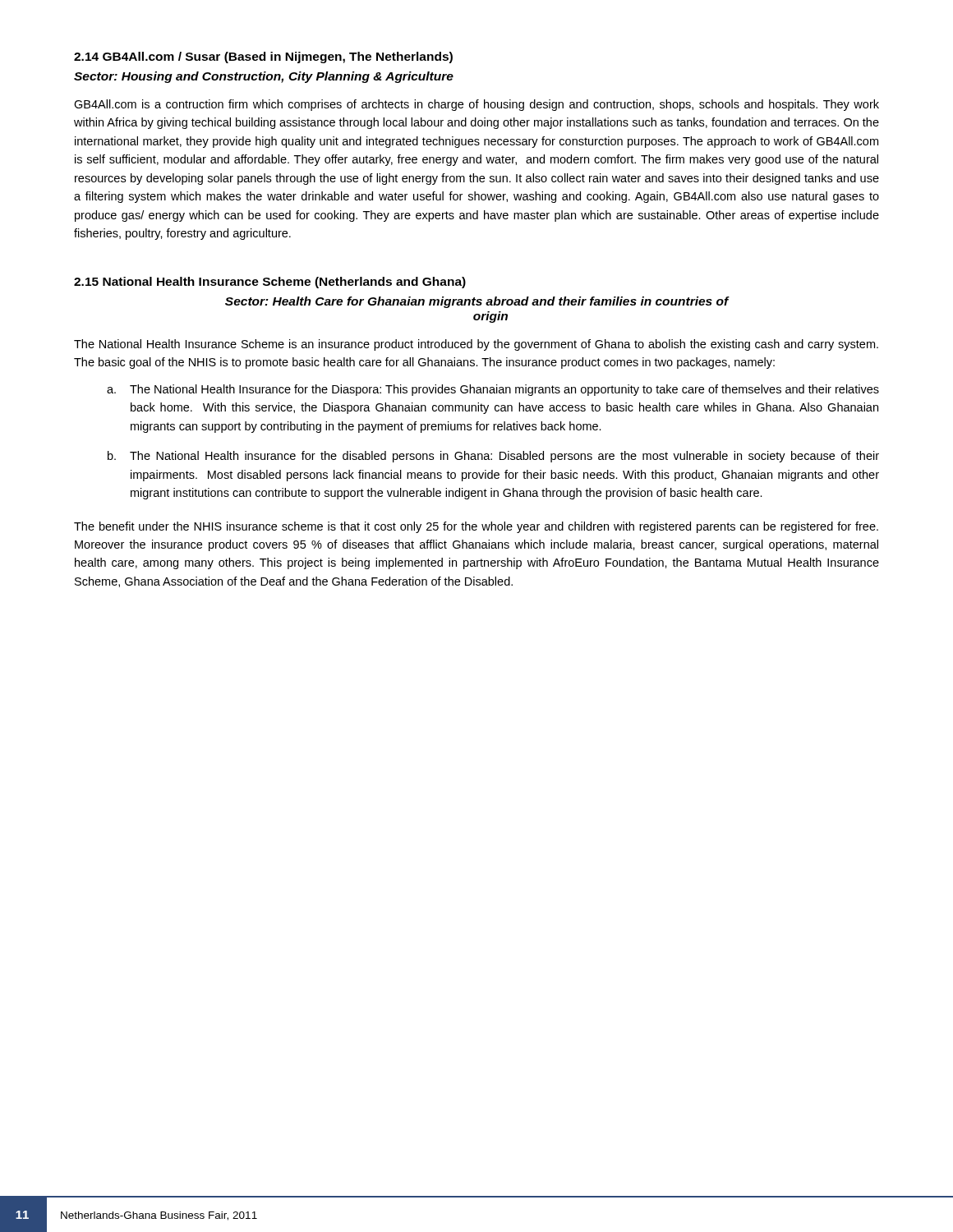Image resolution: width=953 pixels, height=1232 pixels.
Task: Click on the text starting "GB4All.com is a contruction firm"
Action: 476,169
